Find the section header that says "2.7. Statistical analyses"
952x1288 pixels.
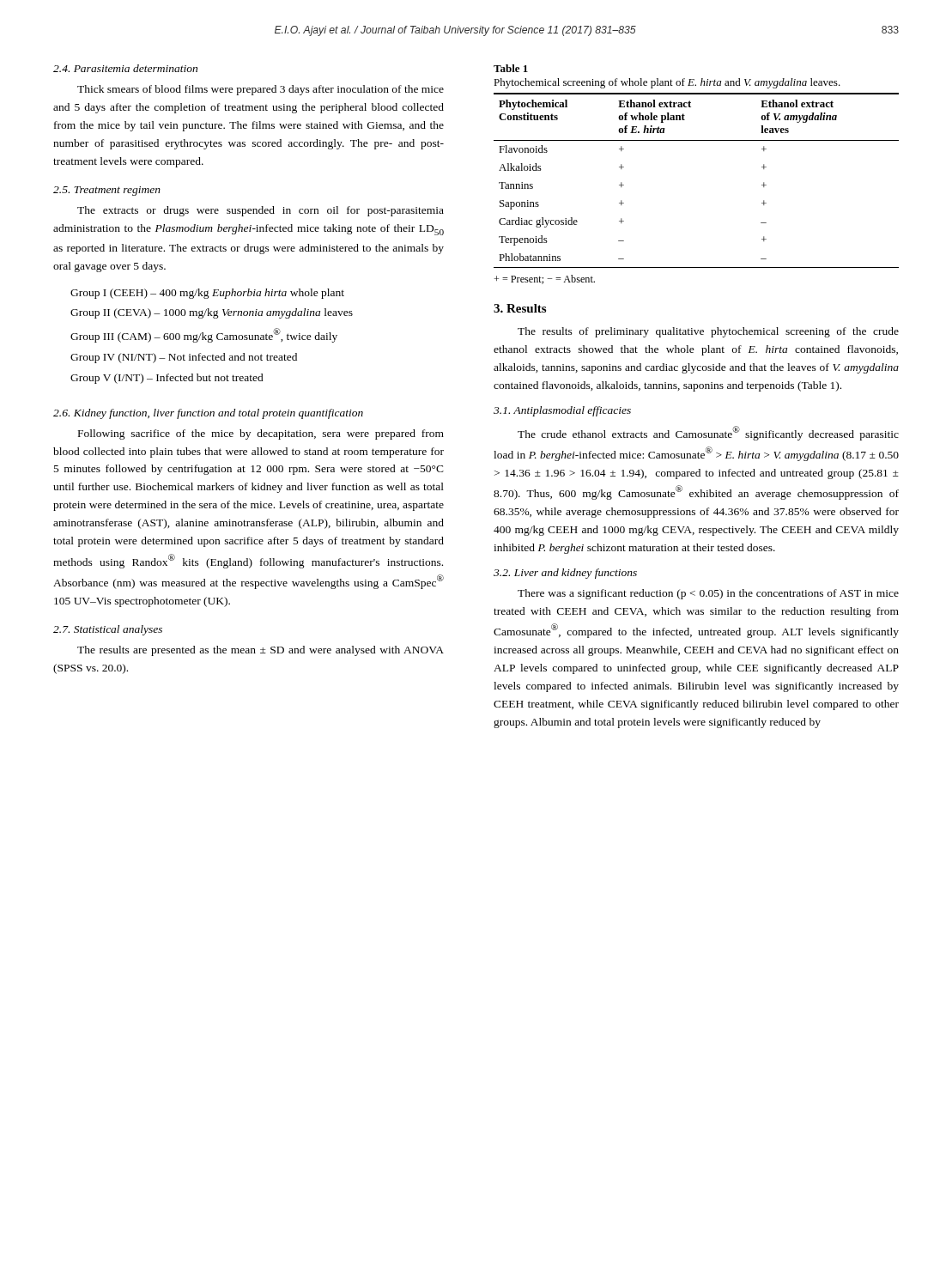tap(108, 629)
